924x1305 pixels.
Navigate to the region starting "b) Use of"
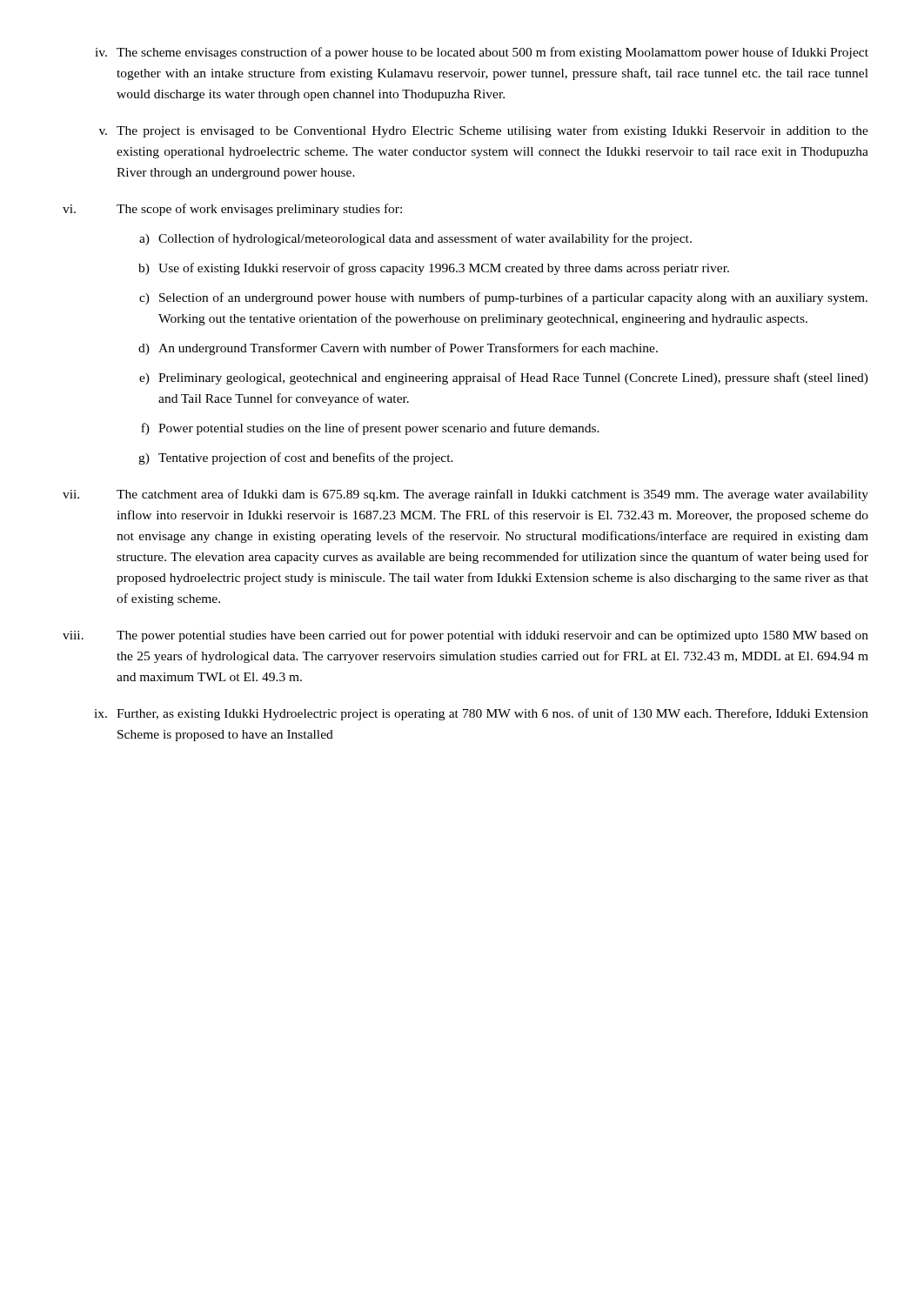488,268
